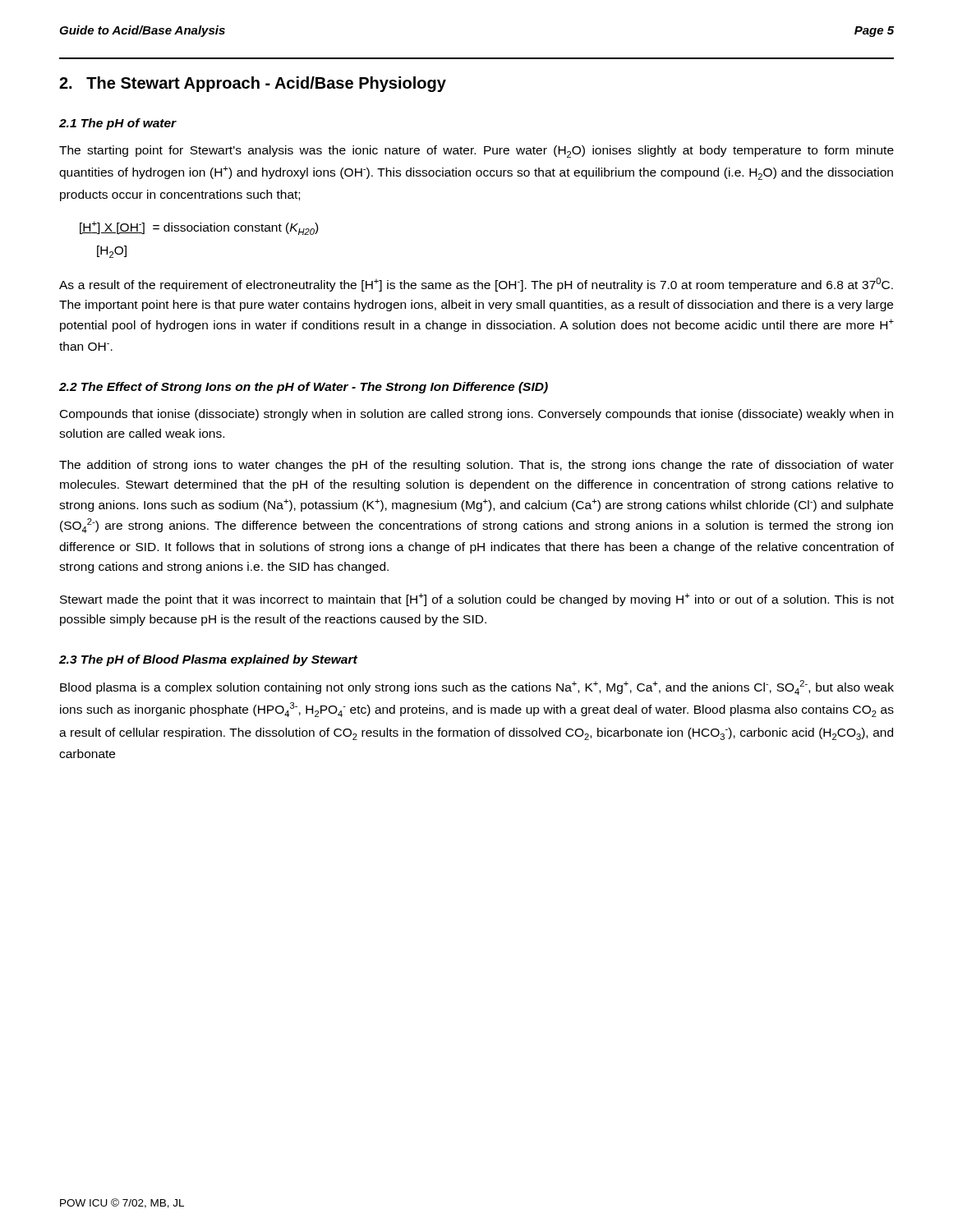Find the text starting "2.1 The pH of water"
This screenshot has height=1232, width=953.
pos(118,124)
